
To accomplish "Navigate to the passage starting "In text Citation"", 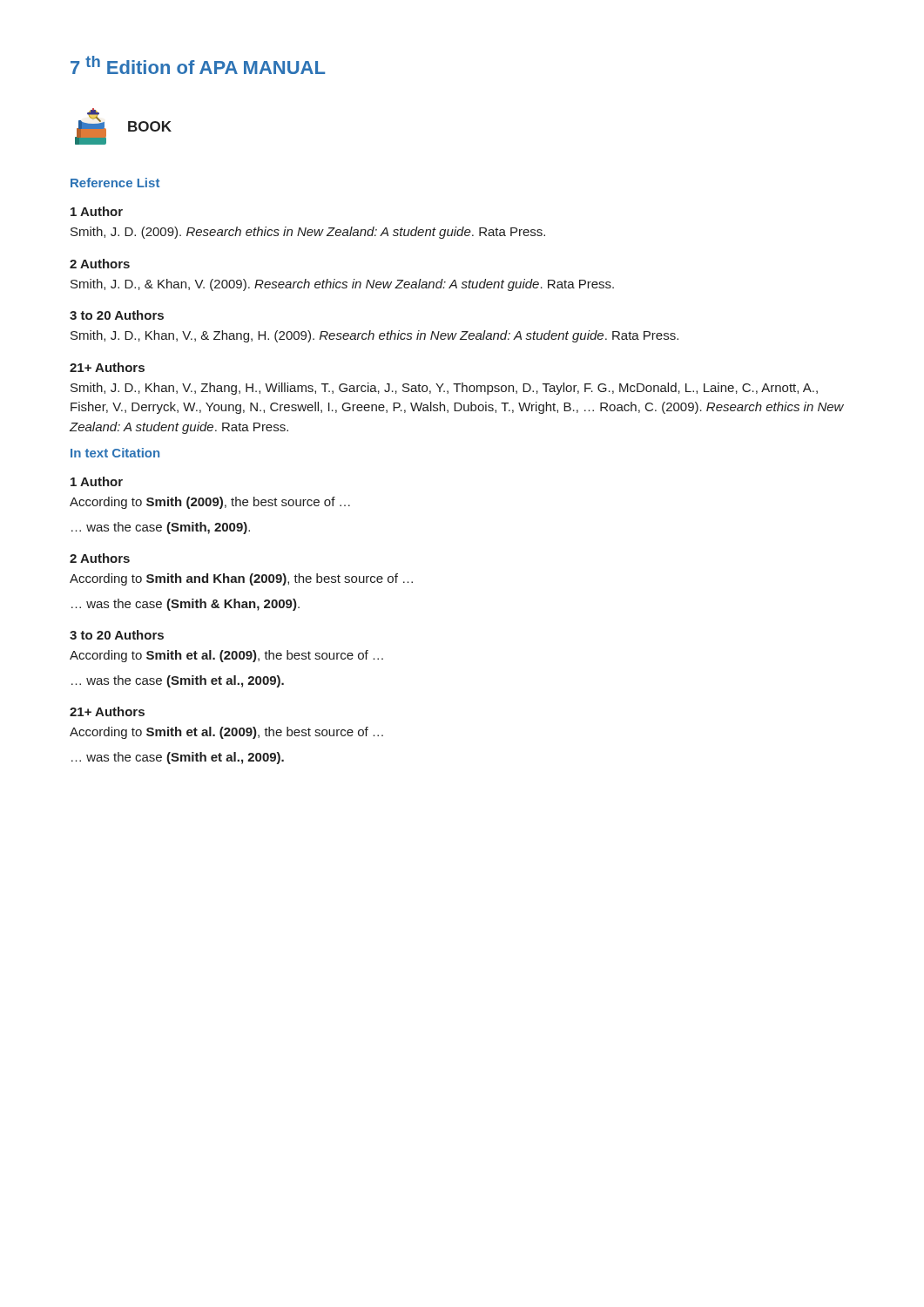I will point(115,453).
